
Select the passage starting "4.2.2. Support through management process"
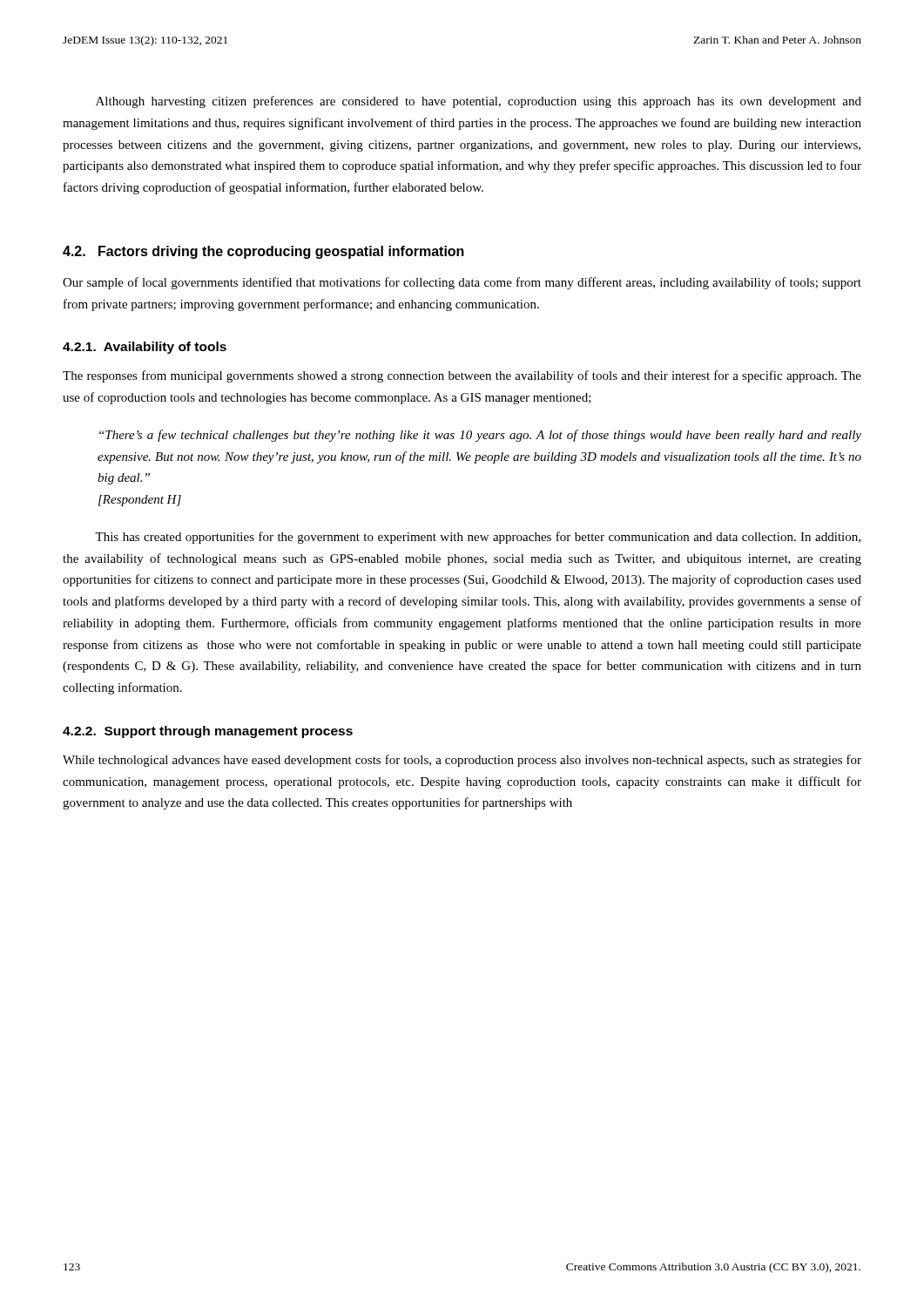(x=208, y=730)
